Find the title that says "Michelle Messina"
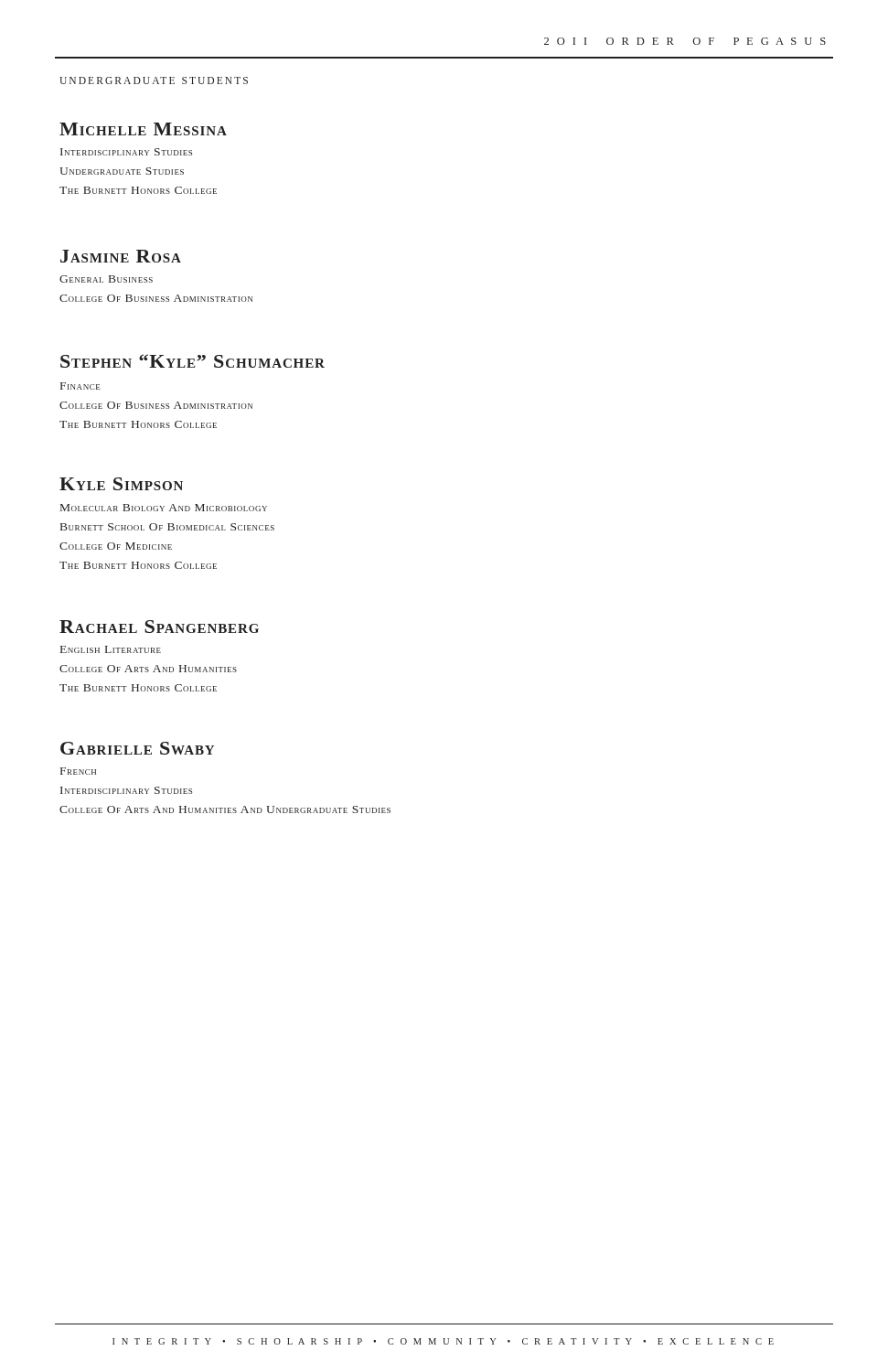The width and height of the screenshot is (888, 1372). tap(143, 129)
